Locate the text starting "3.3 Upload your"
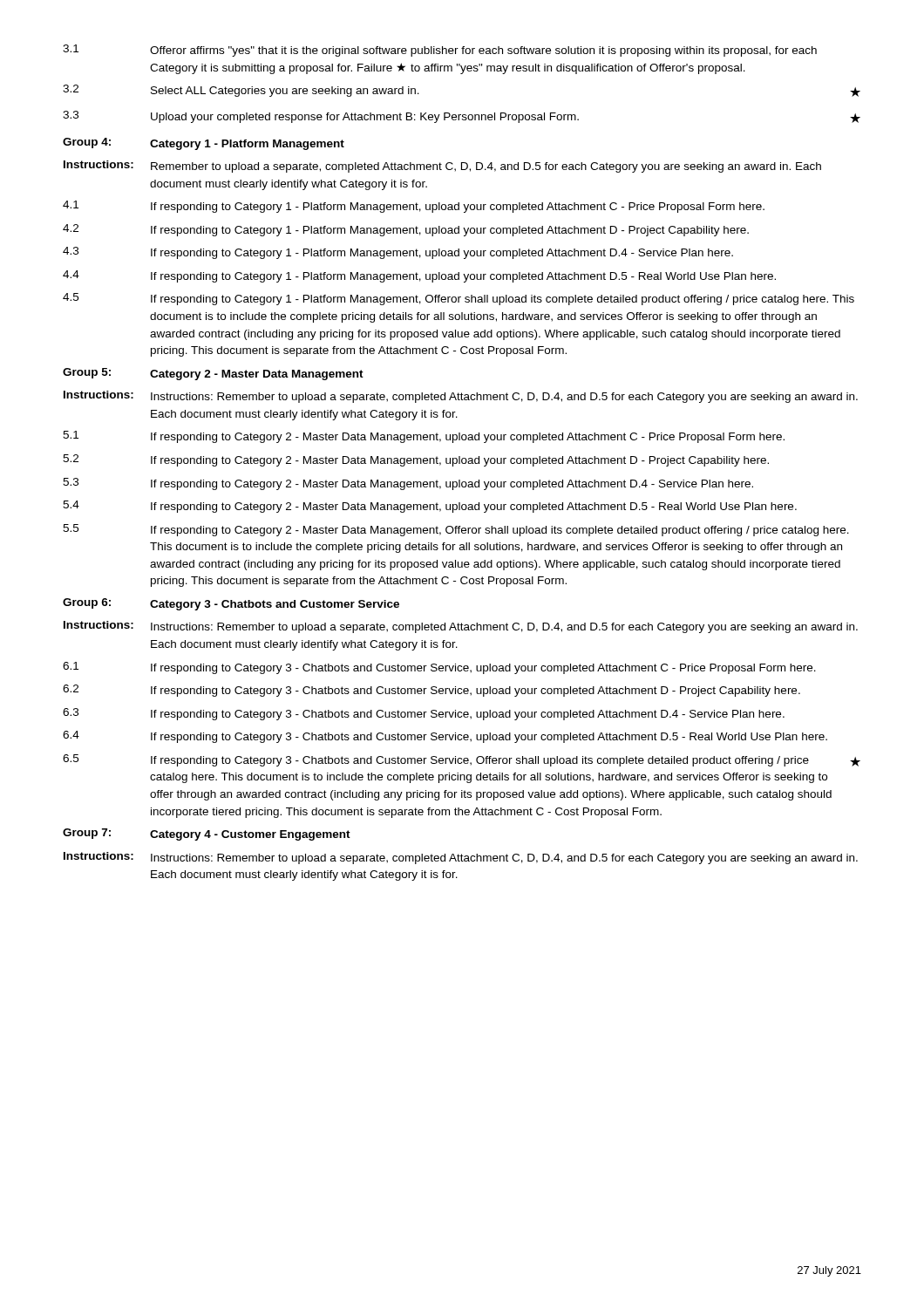 click(462, 119)
